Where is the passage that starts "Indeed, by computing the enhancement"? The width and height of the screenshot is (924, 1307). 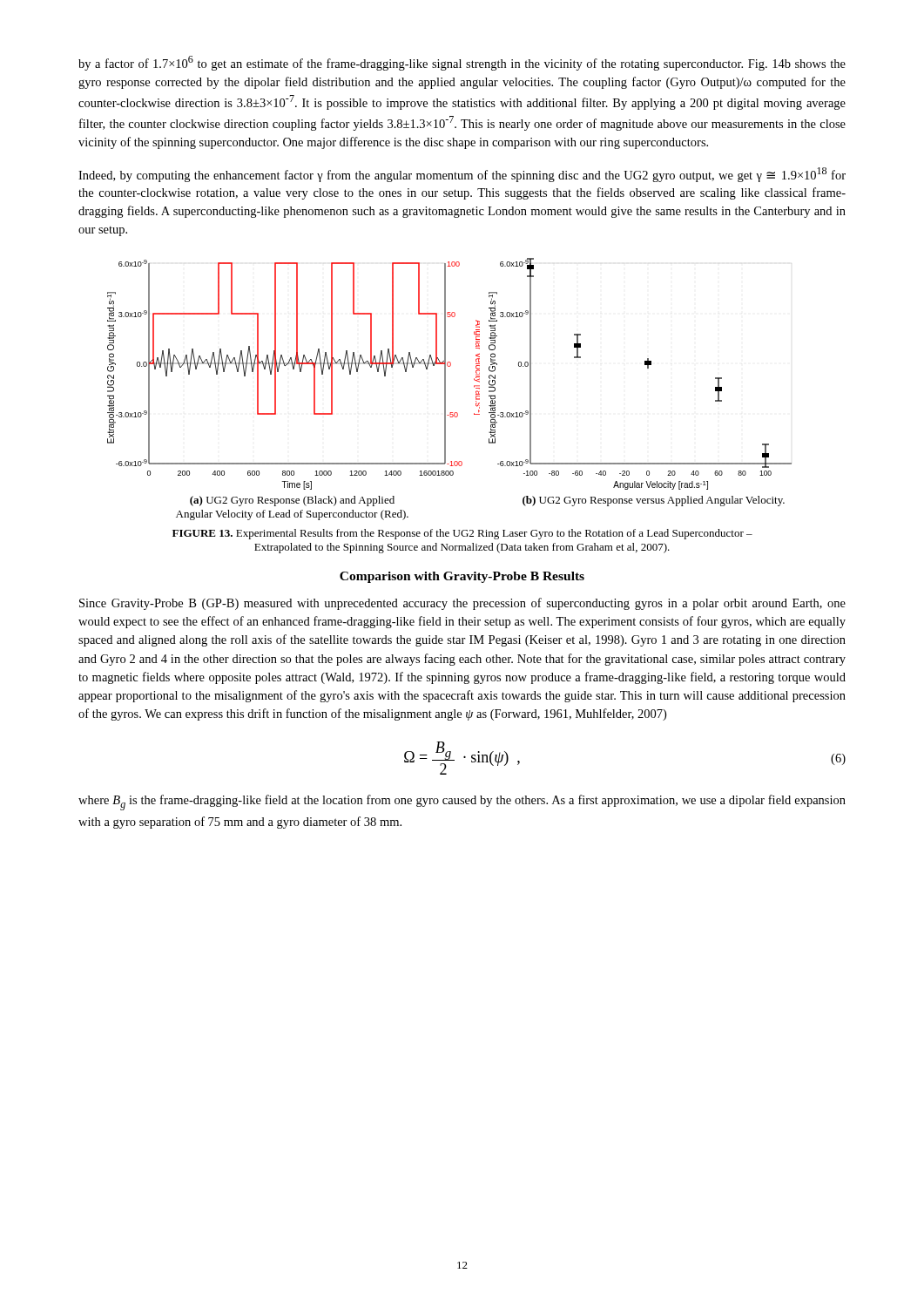click(462, 200)
